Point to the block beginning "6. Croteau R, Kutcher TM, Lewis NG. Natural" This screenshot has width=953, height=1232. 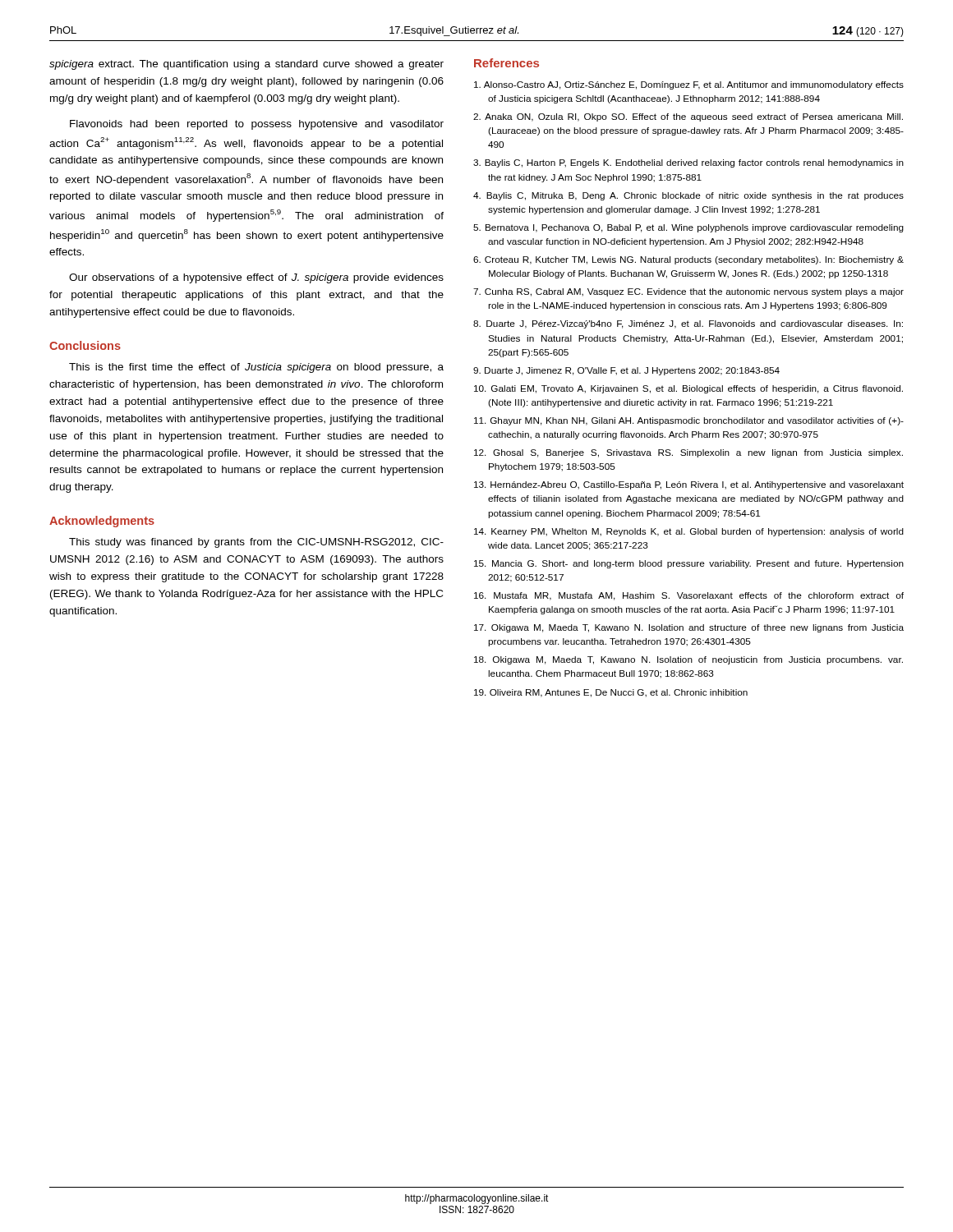(x=688, y=267)
